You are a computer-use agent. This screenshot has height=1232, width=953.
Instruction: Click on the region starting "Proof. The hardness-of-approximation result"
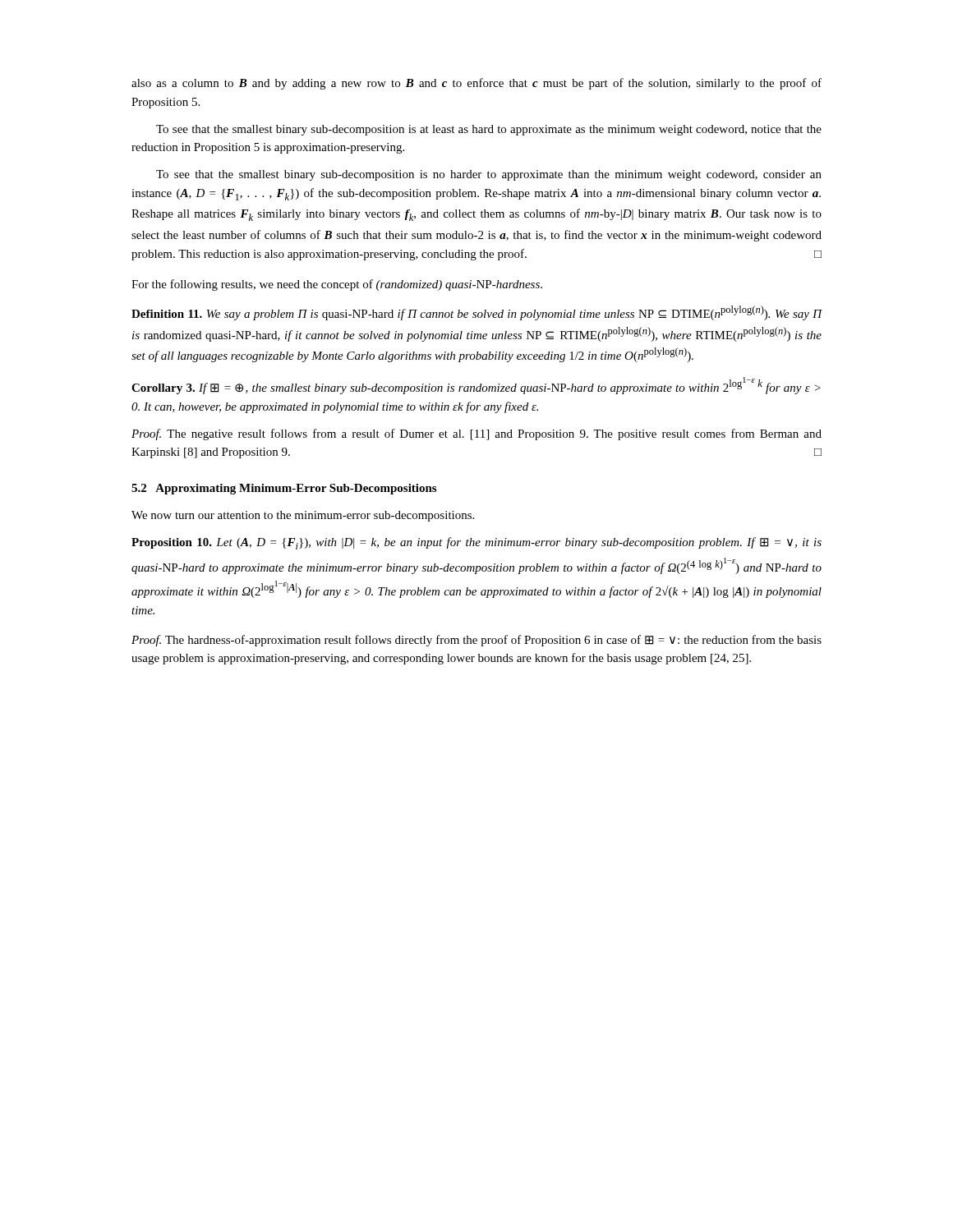click(476, 649)
